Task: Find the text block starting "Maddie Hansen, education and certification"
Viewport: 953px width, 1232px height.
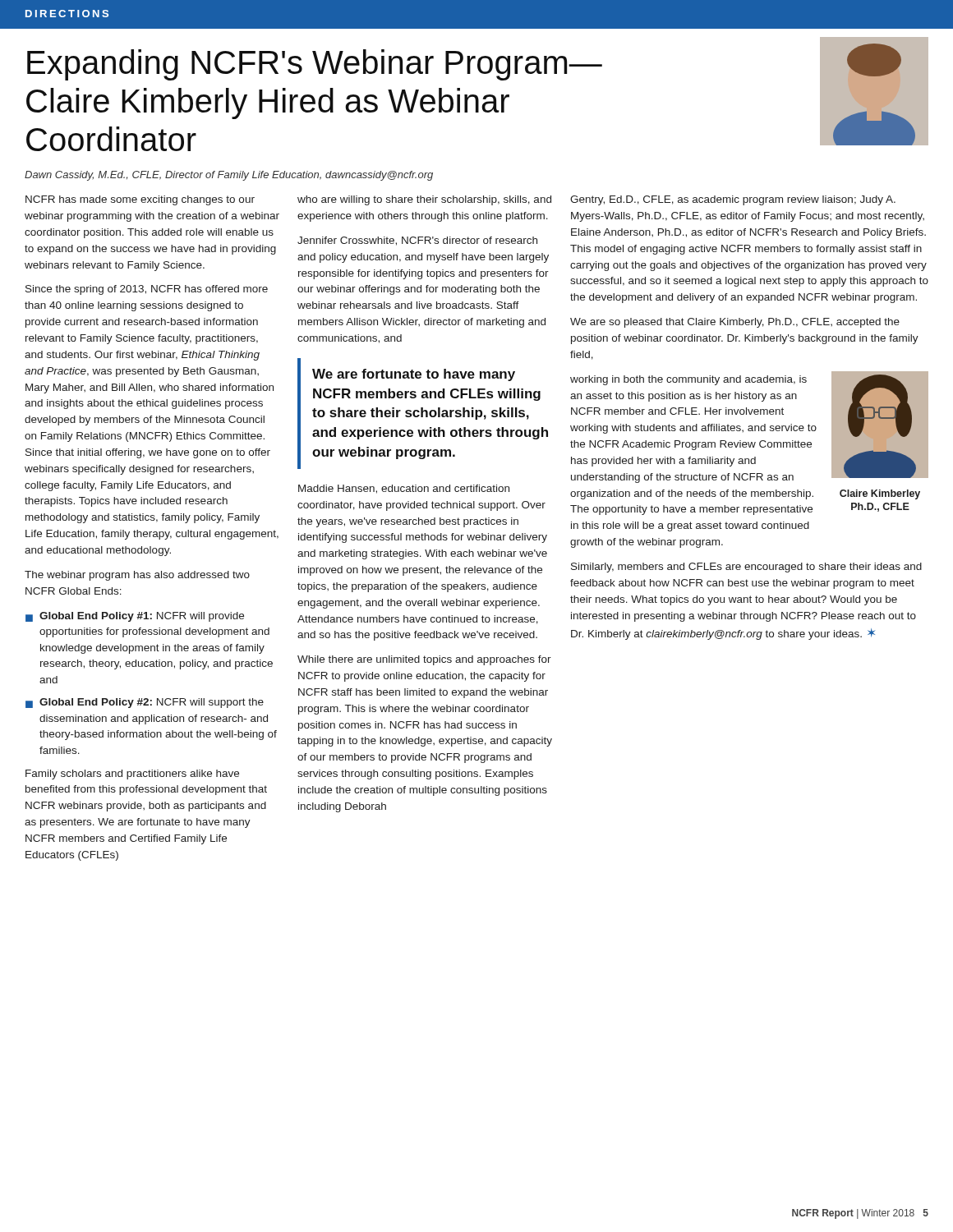Action: [425, 647]
